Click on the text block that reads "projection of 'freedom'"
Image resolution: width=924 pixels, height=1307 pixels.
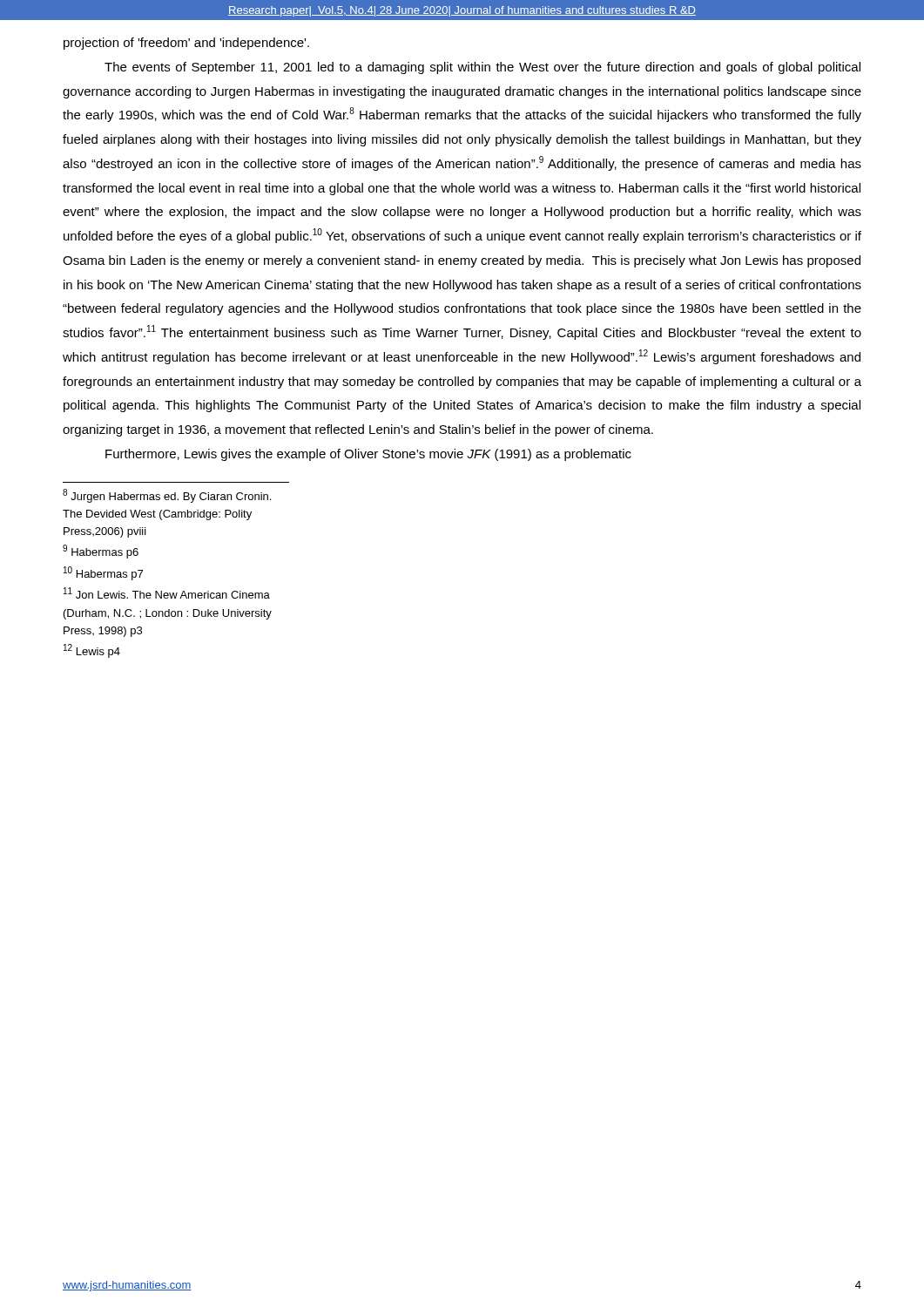186,44
